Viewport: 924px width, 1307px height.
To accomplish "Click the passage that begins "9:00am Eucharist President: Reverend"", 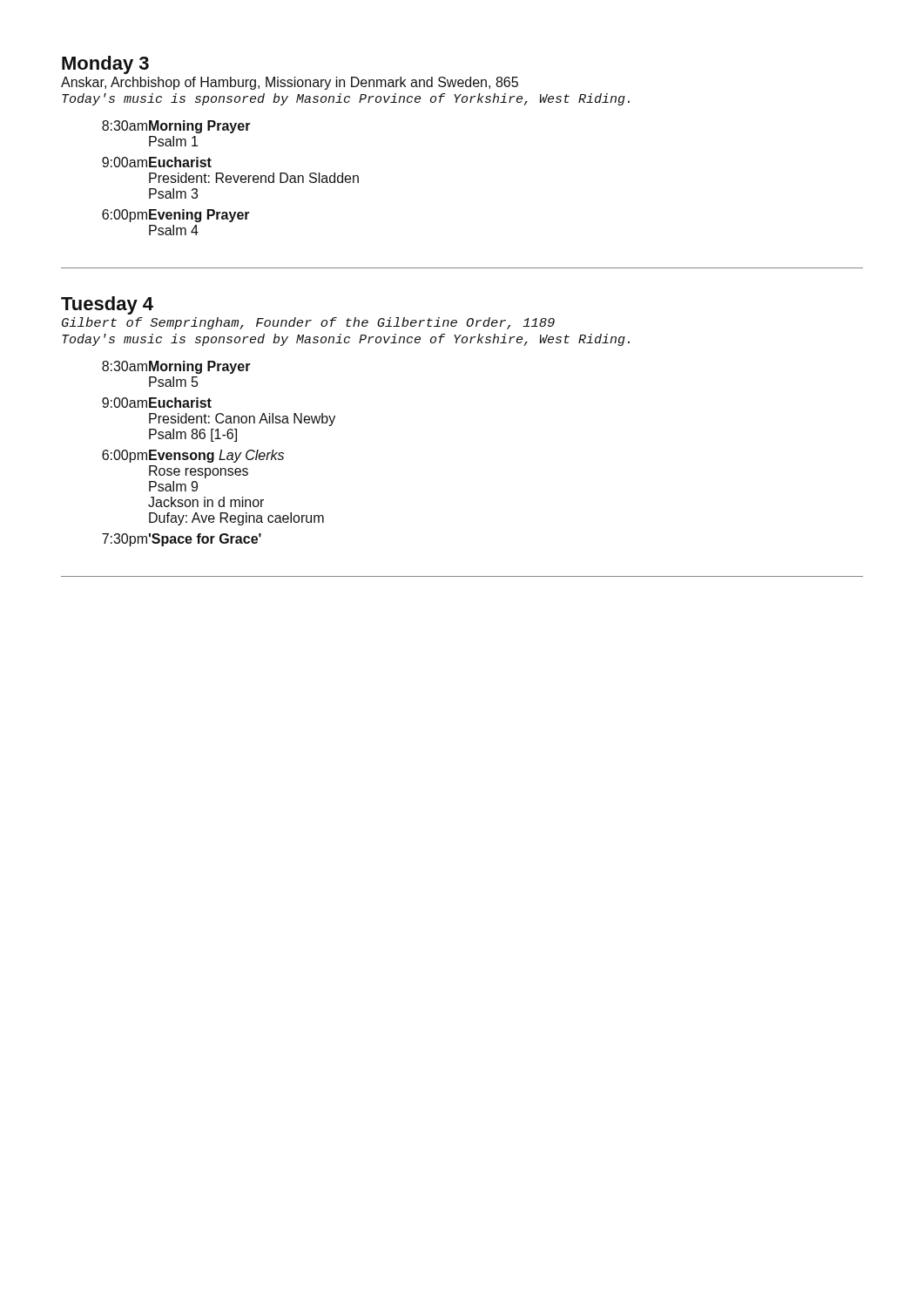I will click(x=219, y=179).
